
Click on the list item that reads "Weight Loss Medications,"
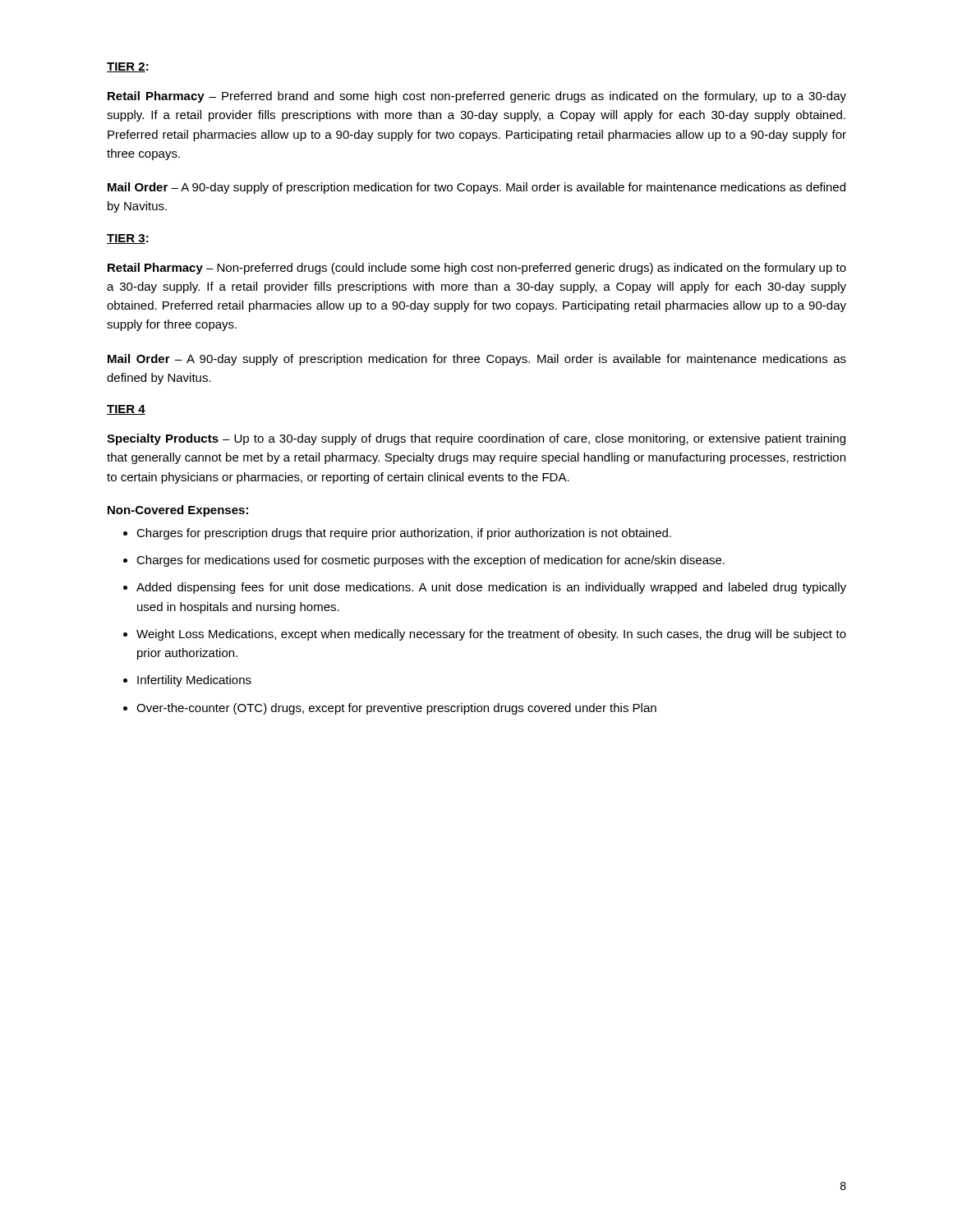[x=491, y=643]
